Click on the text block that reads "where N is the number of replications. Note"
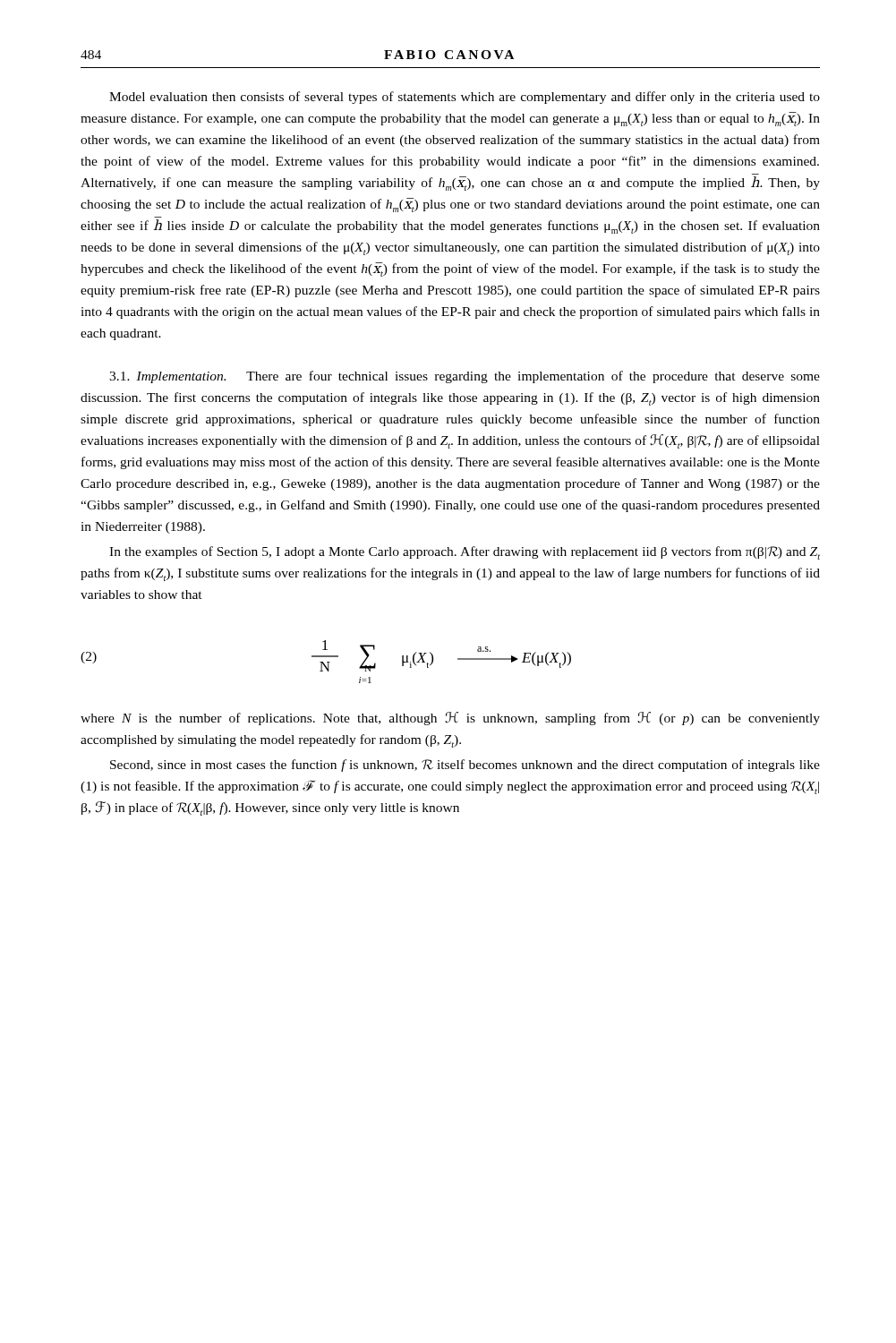 point(450,730)
